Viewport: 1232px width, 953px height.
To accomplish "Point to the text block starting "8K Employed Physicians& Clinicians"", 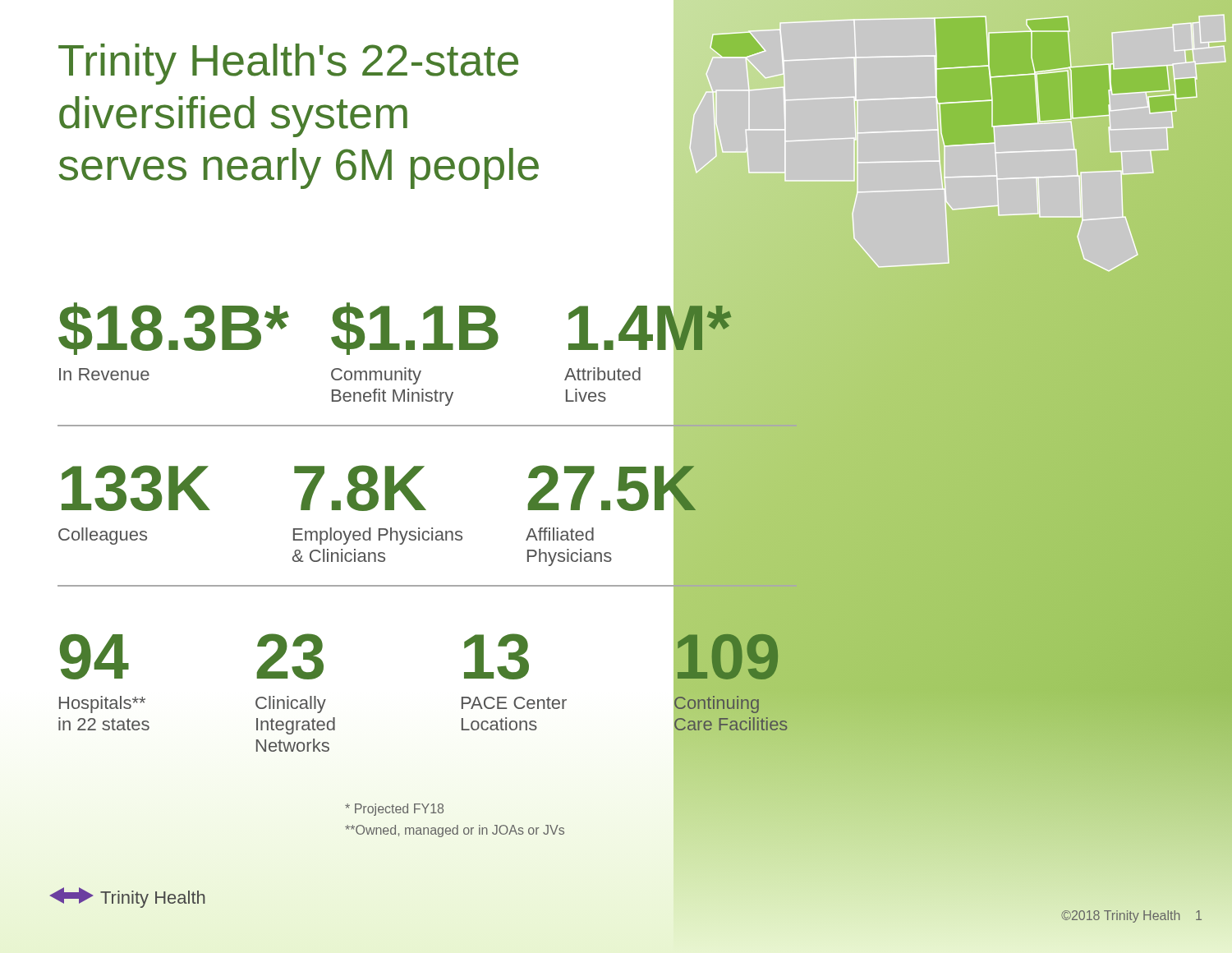I will pos(388,511).
